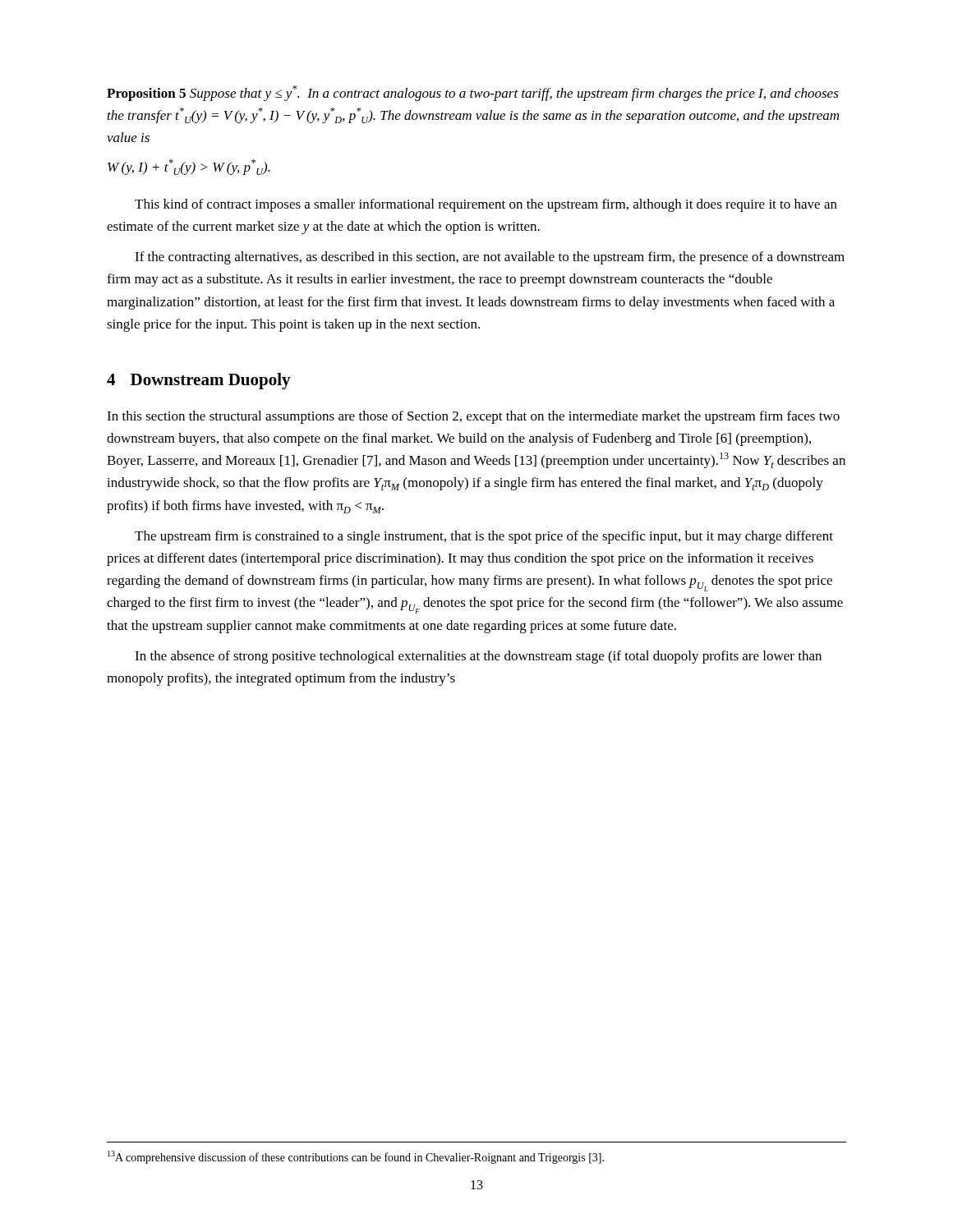
Task: Find the text block with the text "In the absence of strong"
Action: pyautogui.click(x=476, y=667)
